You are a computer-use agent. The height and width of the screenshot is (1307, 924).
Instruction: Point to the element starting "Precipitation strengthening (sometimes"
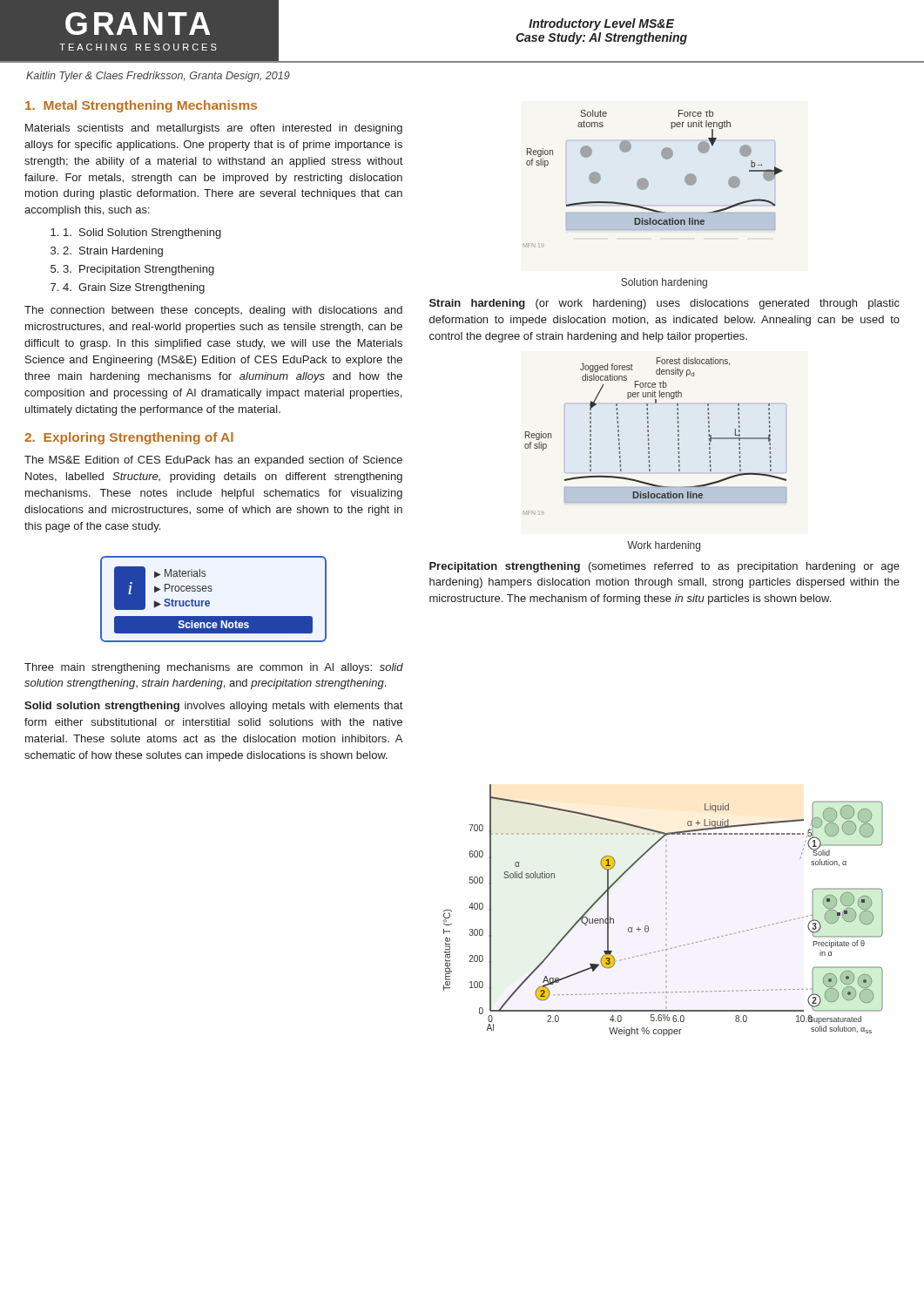pos(664,583)
